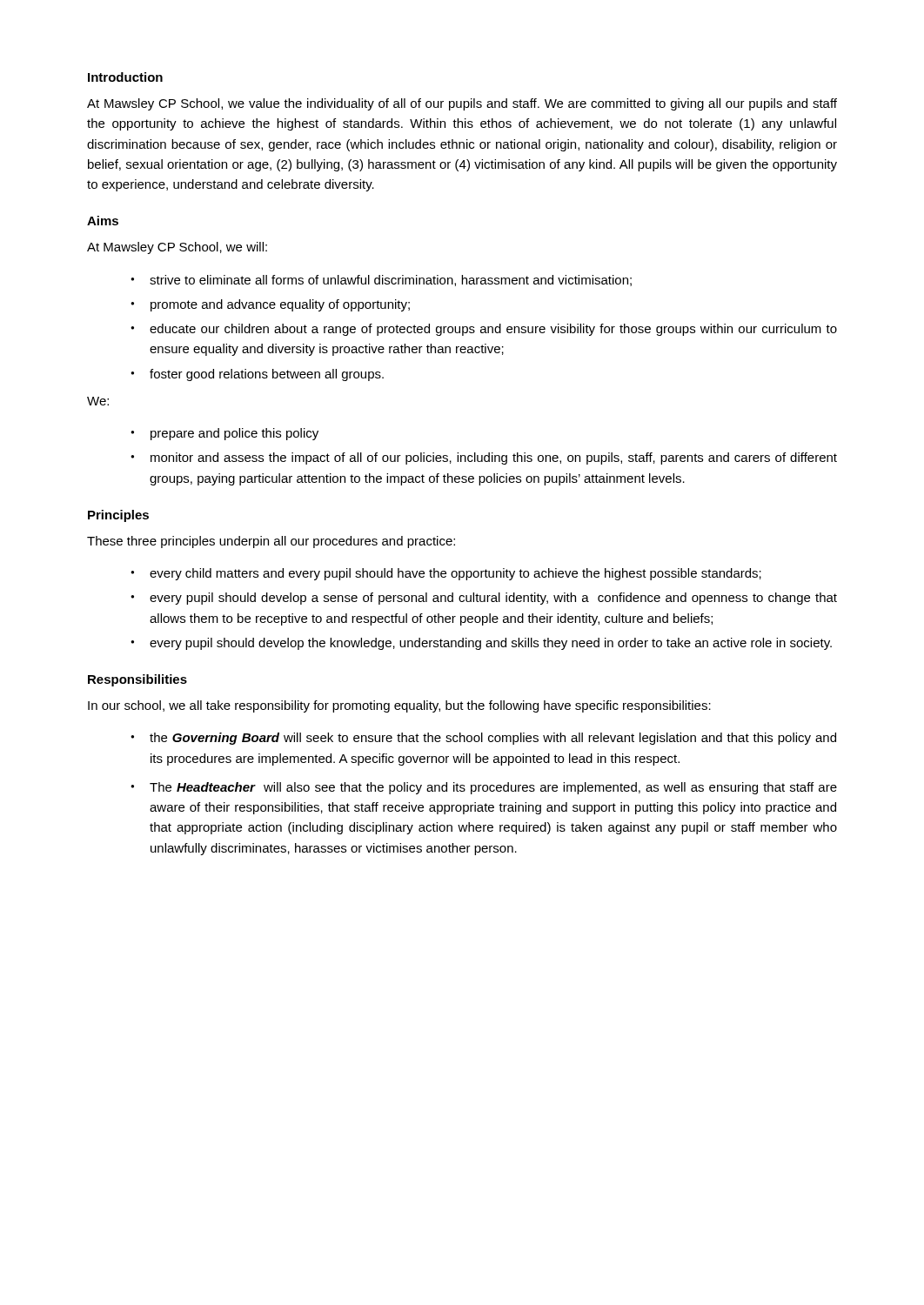Image resolution: width=924 pixels, height=1305 pixels.
Task: Click on the block starting "● the Governing Board"
Action: (484, 748)
